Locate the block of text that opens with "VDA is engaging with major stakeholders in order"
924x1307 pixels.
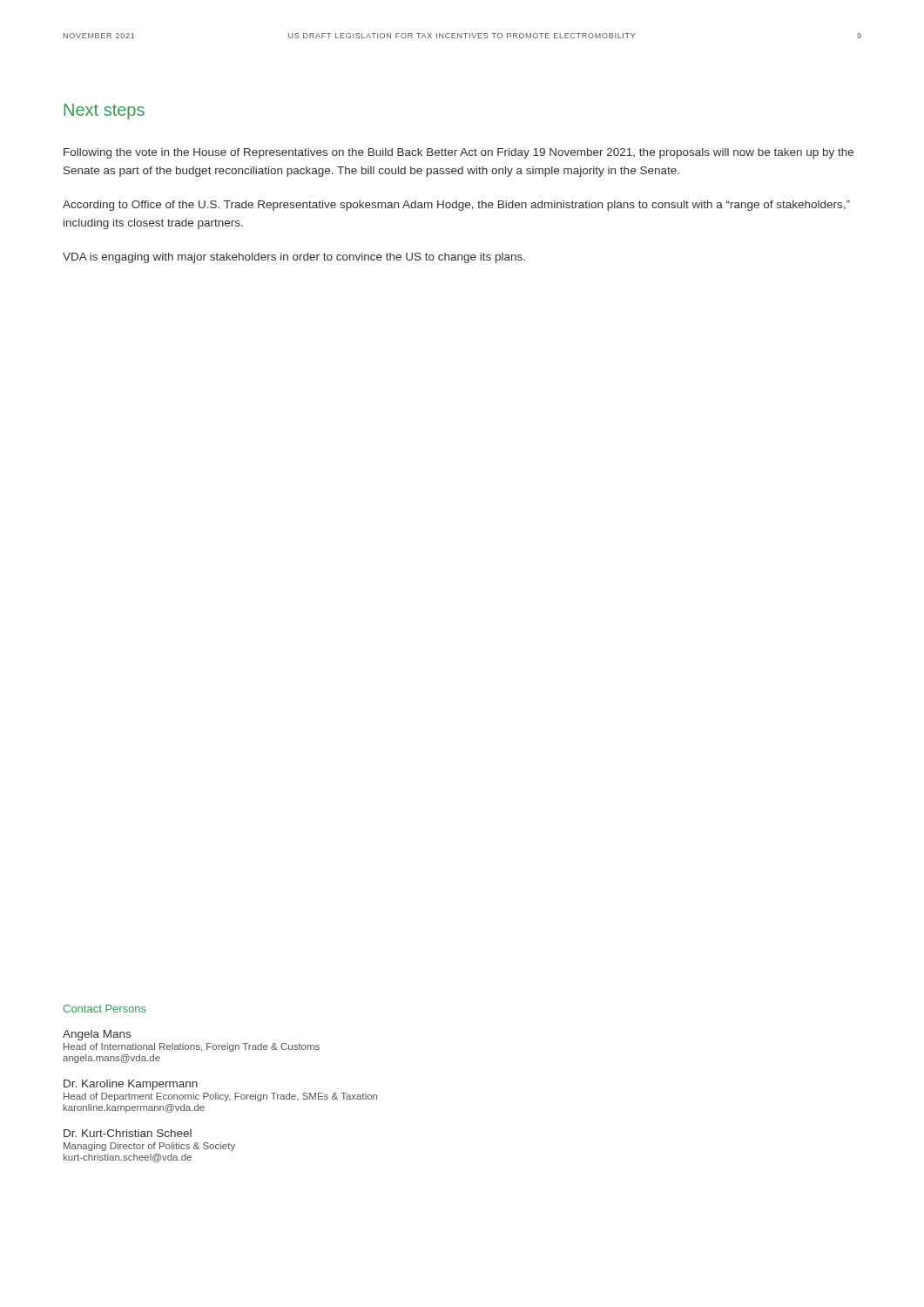point(462,257)
